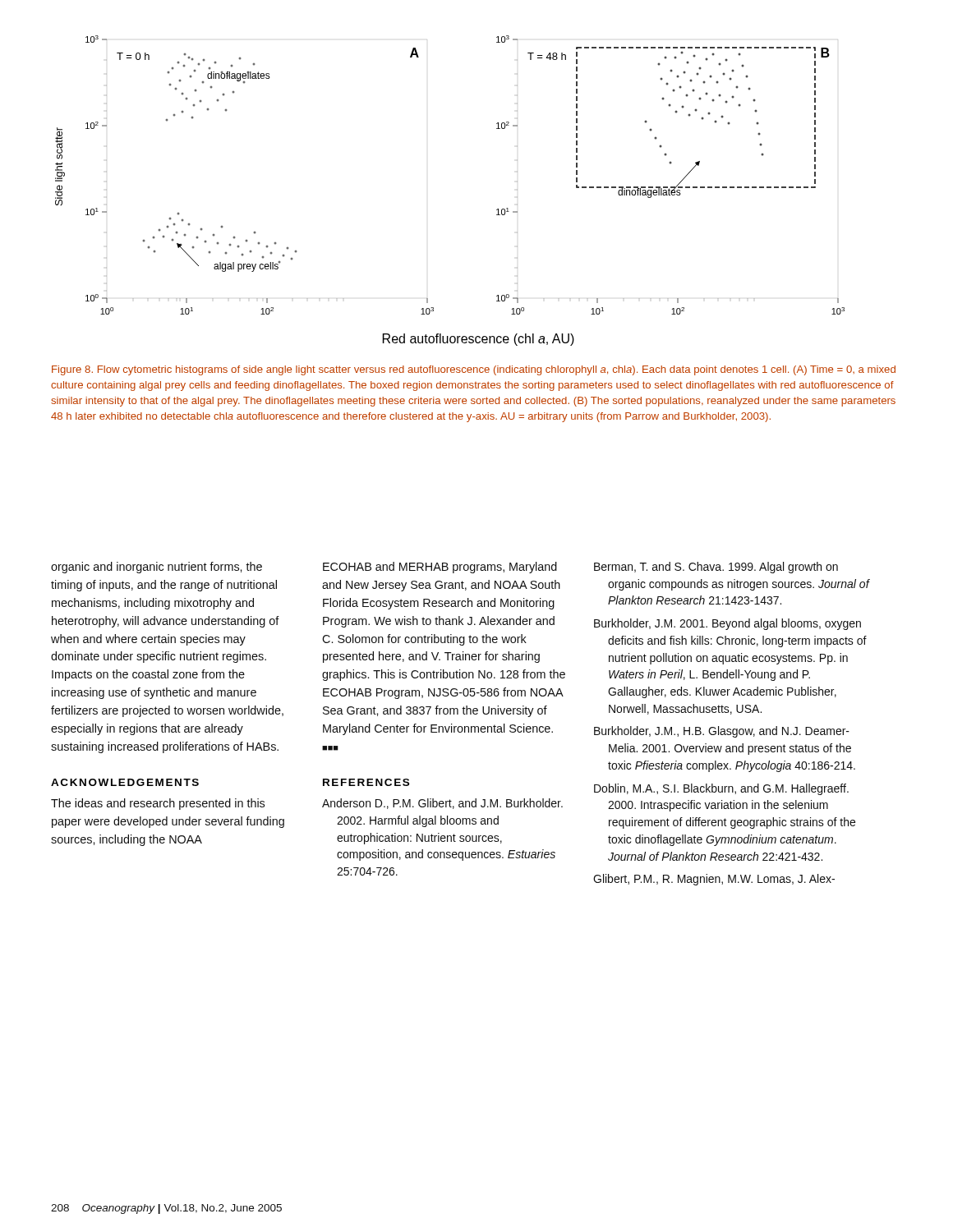Screen dimensions: 1232x953
Task: Locate the continuous plot
Action: [x=478, y=188]
